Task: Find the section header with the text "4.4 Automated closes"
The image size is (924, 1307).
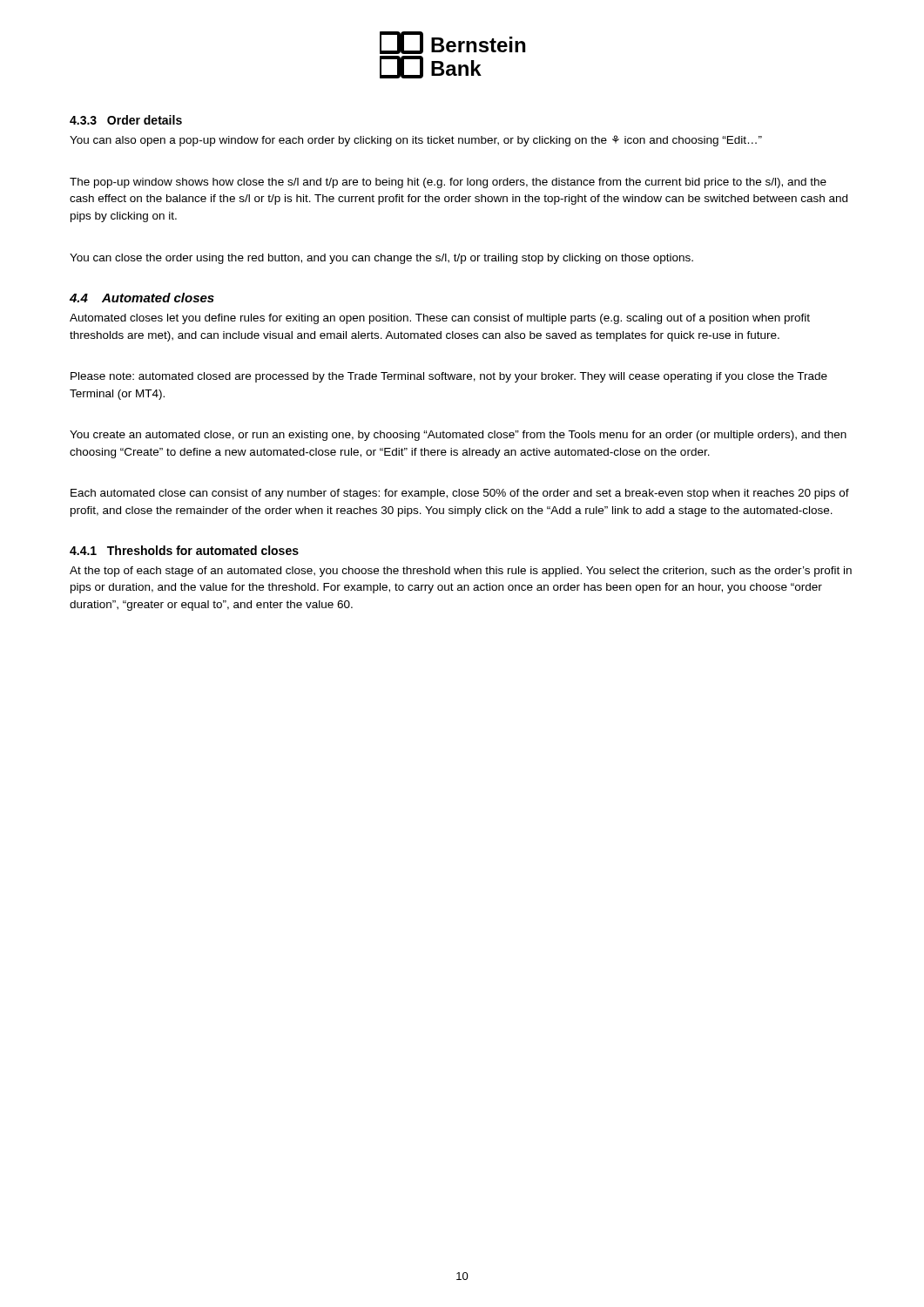Action: [142, 298]
